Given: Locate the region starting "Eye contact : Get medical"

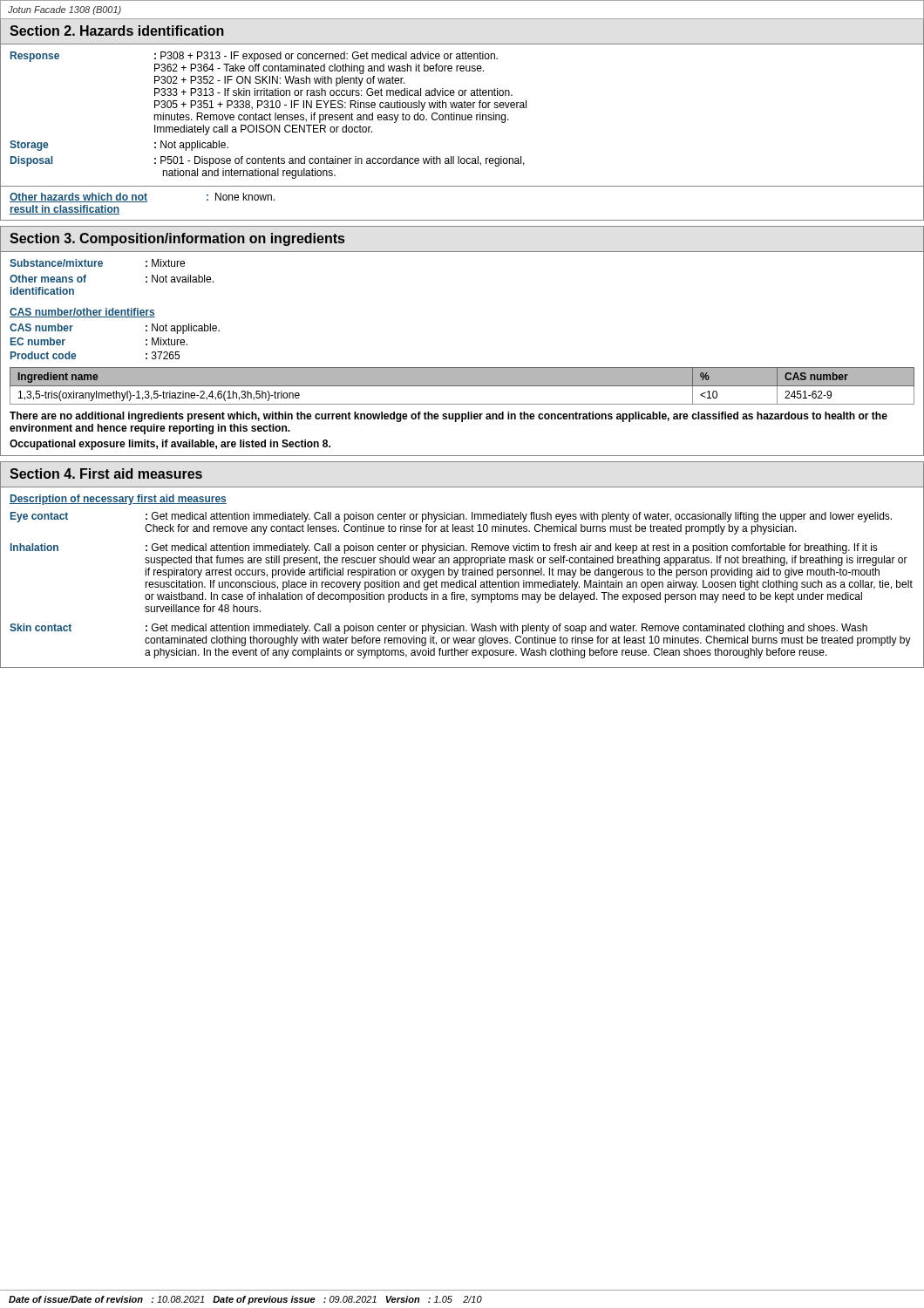Looking at the screenshot, I should tap(462, 522).
